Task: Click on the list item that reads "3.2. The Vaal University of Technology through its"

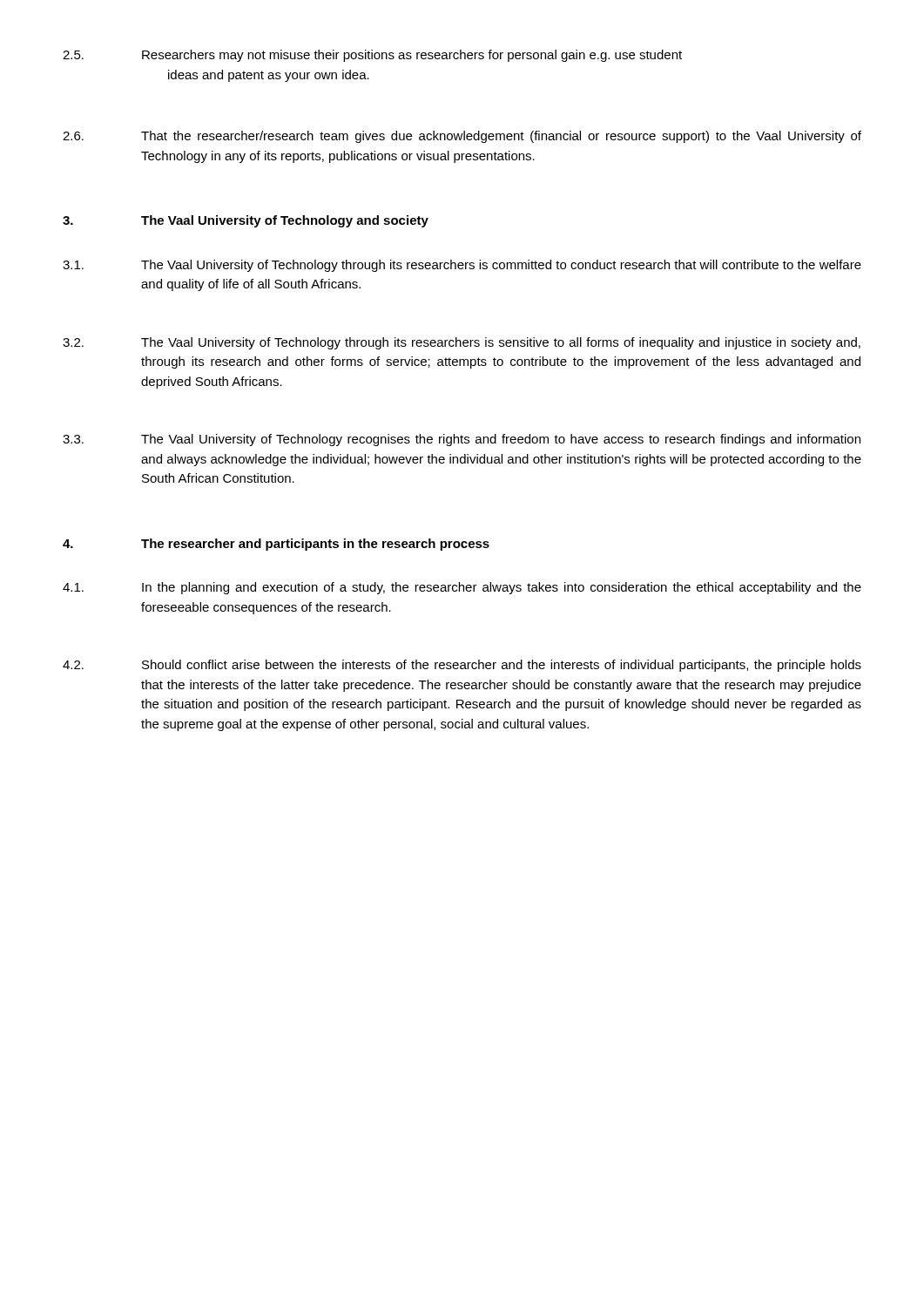Action: pos(462,362)
